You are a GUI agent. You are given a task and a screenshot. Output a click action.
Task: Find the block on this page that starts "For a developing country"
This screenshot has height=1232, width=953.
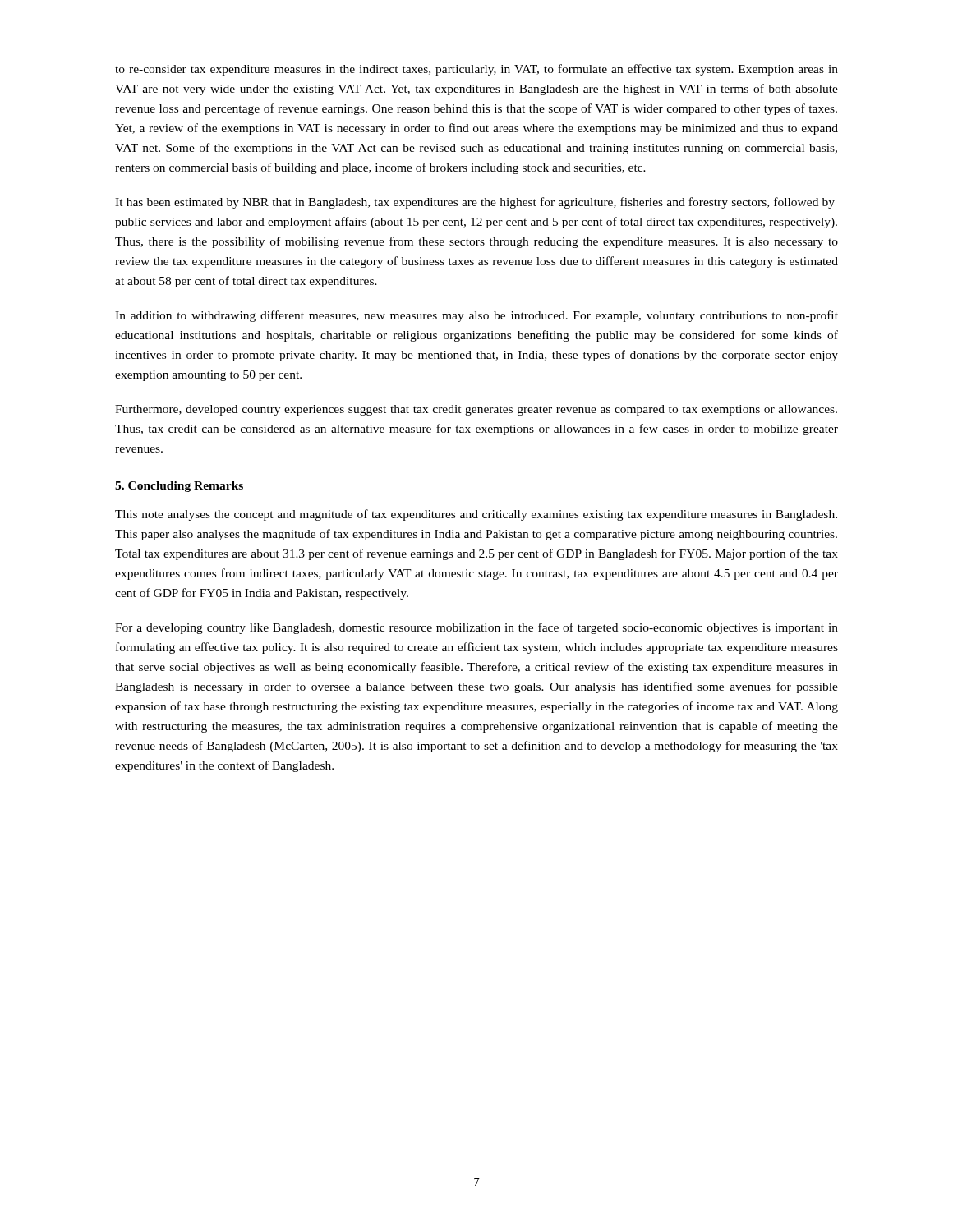coord(476,696)
